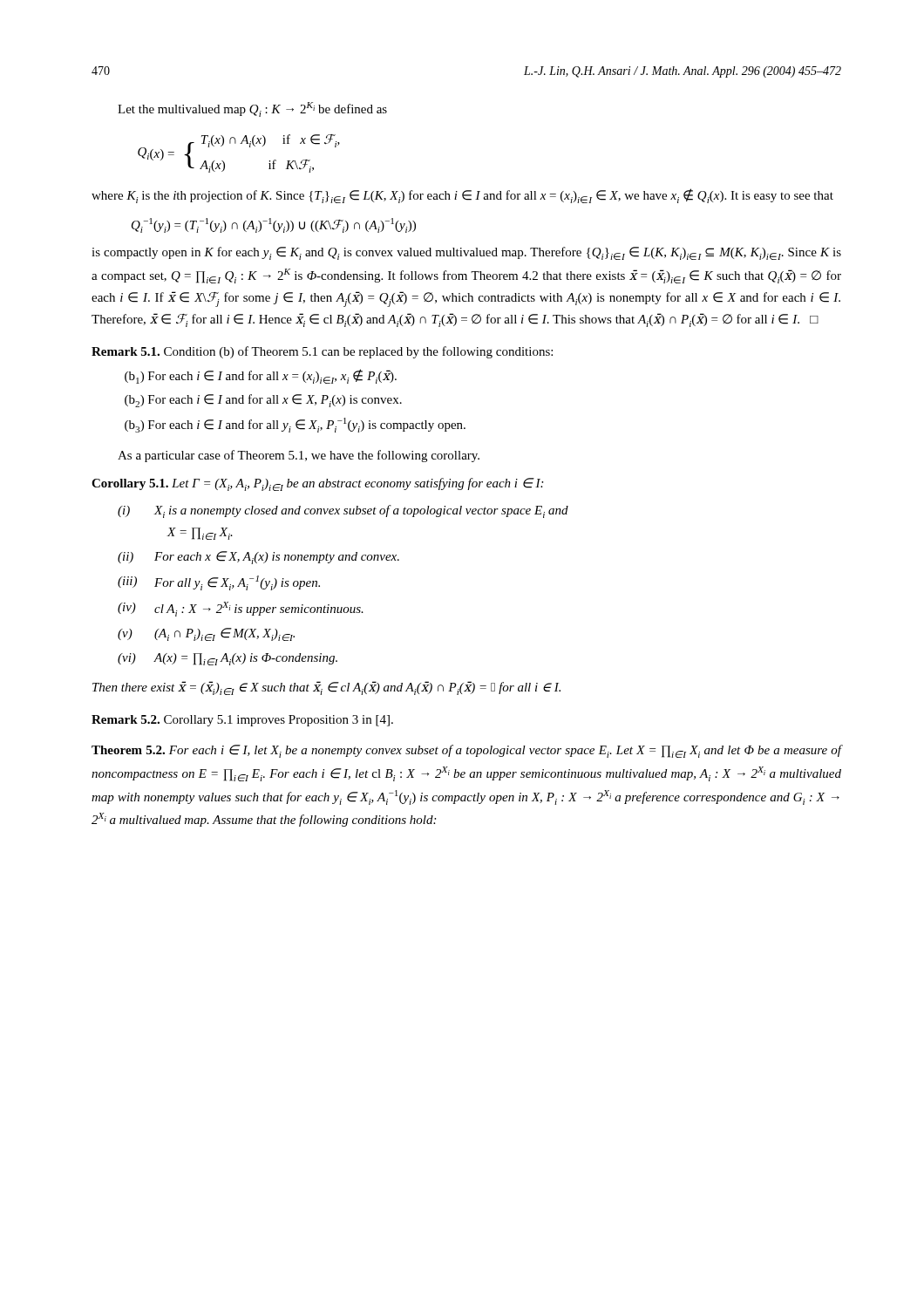The width and height of the screenshot is (924, 1308).
Task: Click on the list item that reads "(b2) For each"
Action: tap(263, 401)
